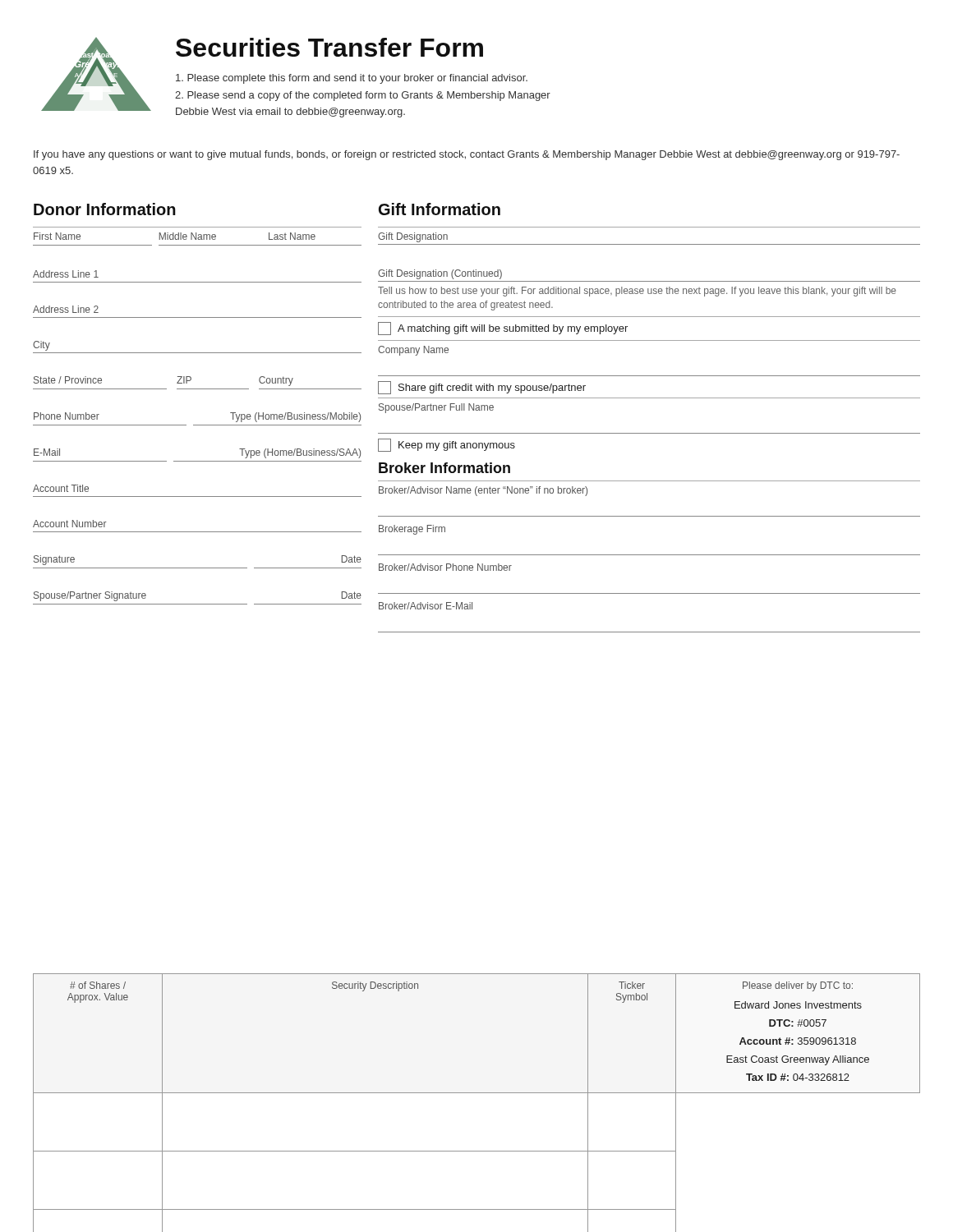Locate the block of text that opens with "If you have any questions or want"
The height and width of the screenshot is (1232, 953).
coord(466,162)
